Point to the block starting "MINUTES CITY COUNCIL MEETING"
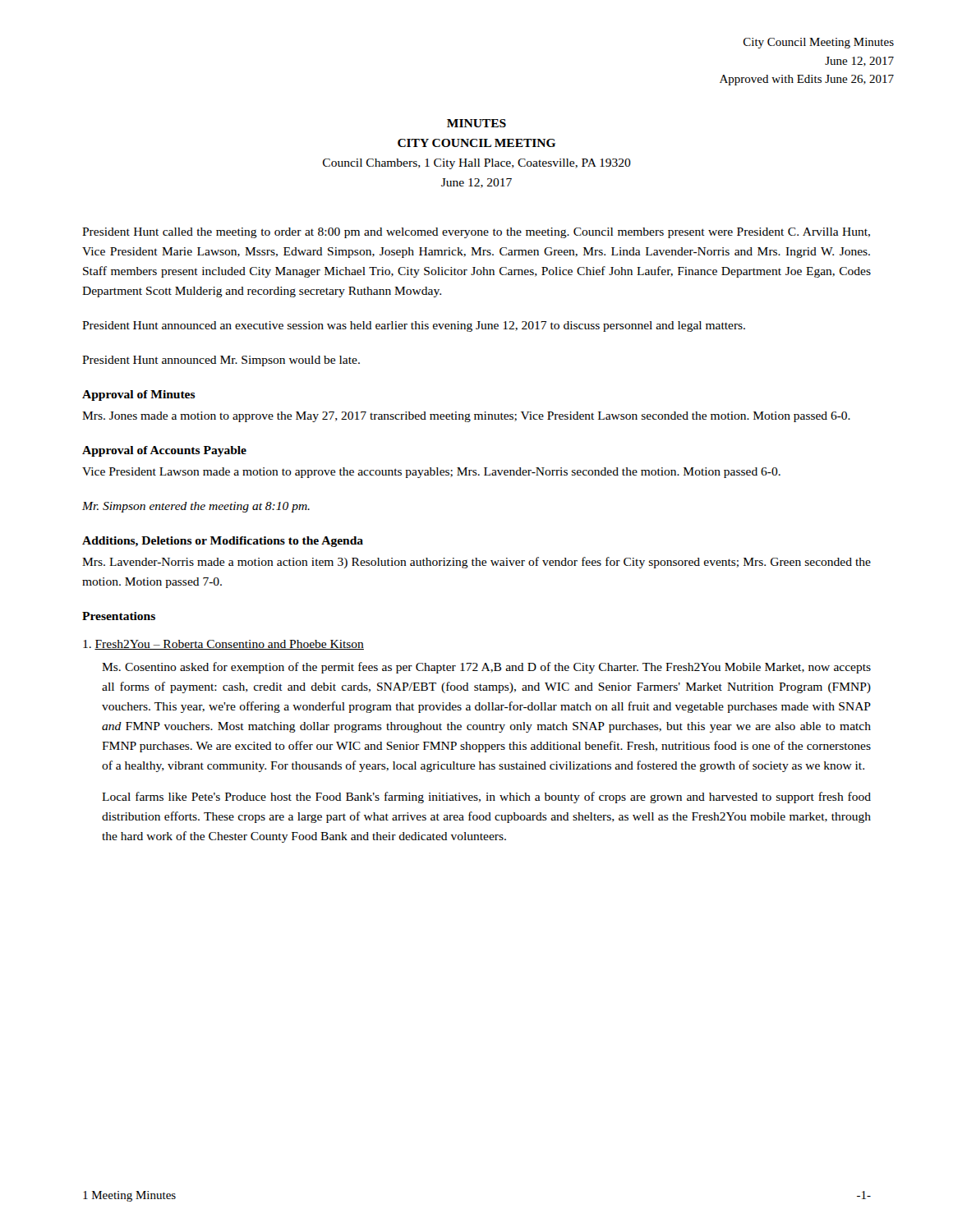The width and height of the screenshot is (953, 1232). 476,152
